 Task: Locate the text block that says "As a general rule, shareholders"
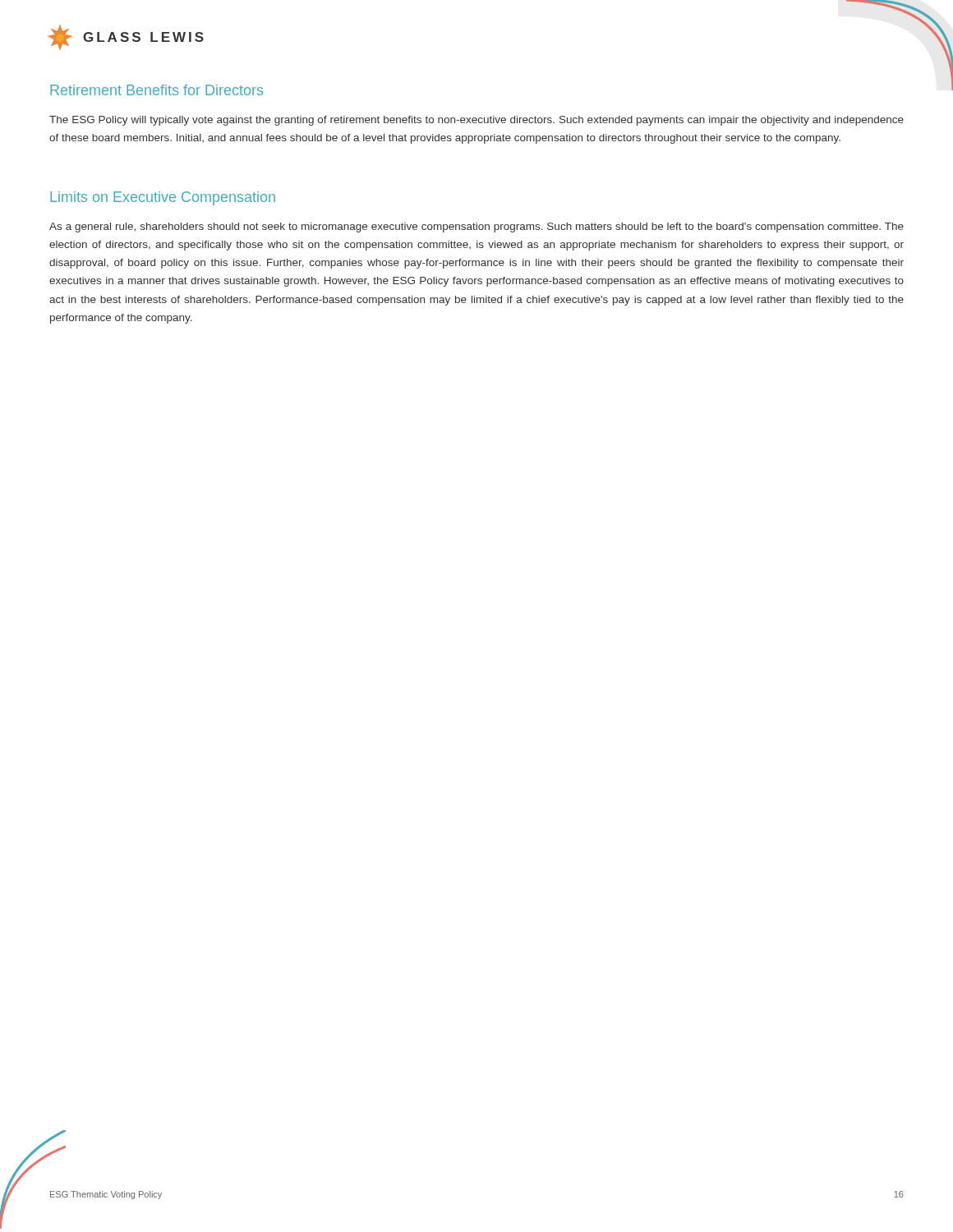476,272
